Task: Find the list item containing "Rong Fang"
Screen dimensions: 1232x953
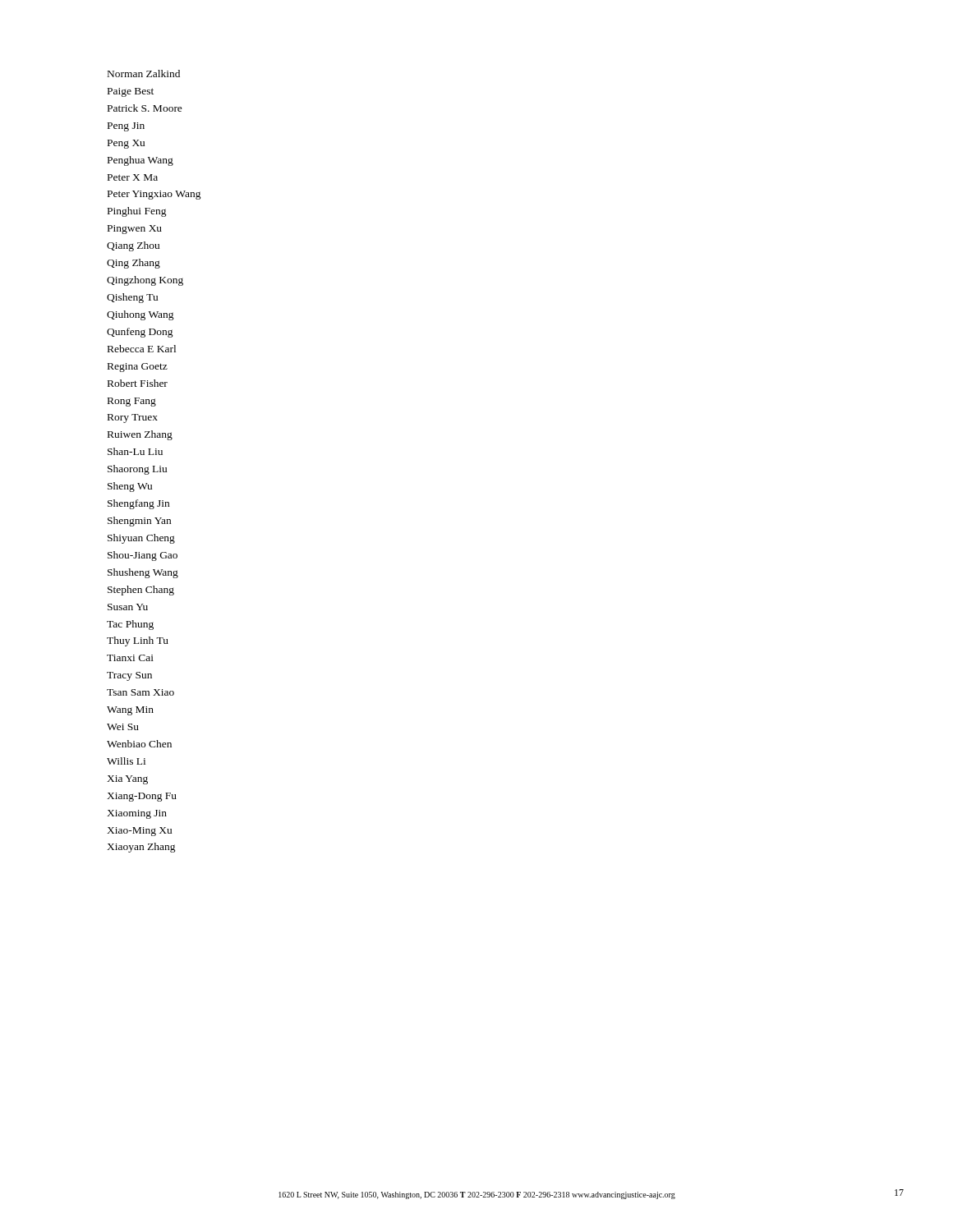Action: pyautogui.click(x=131, y=400)
